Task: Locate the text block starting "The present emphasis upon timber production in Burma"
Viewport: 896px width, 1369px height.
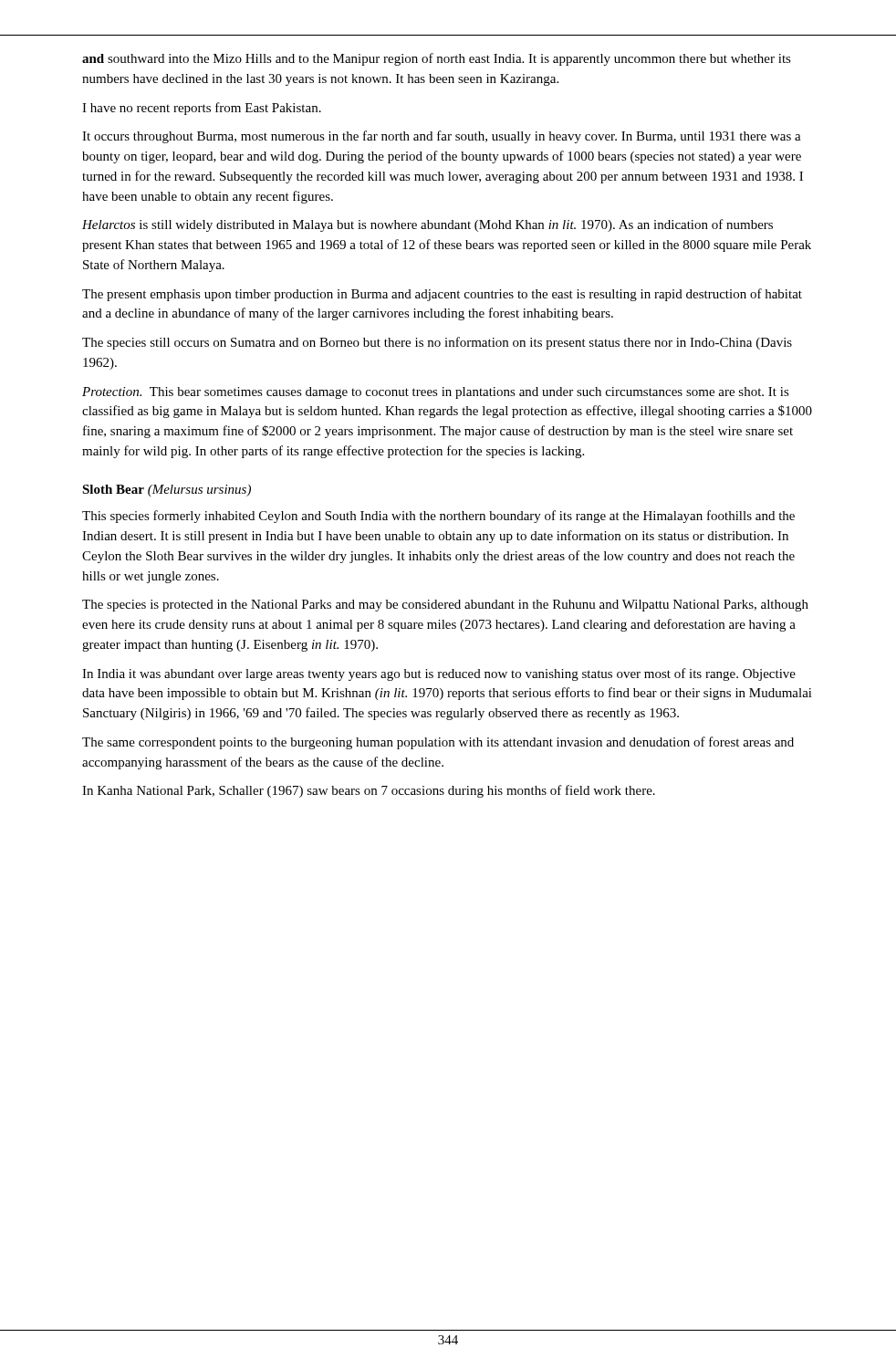Action: 442,303
